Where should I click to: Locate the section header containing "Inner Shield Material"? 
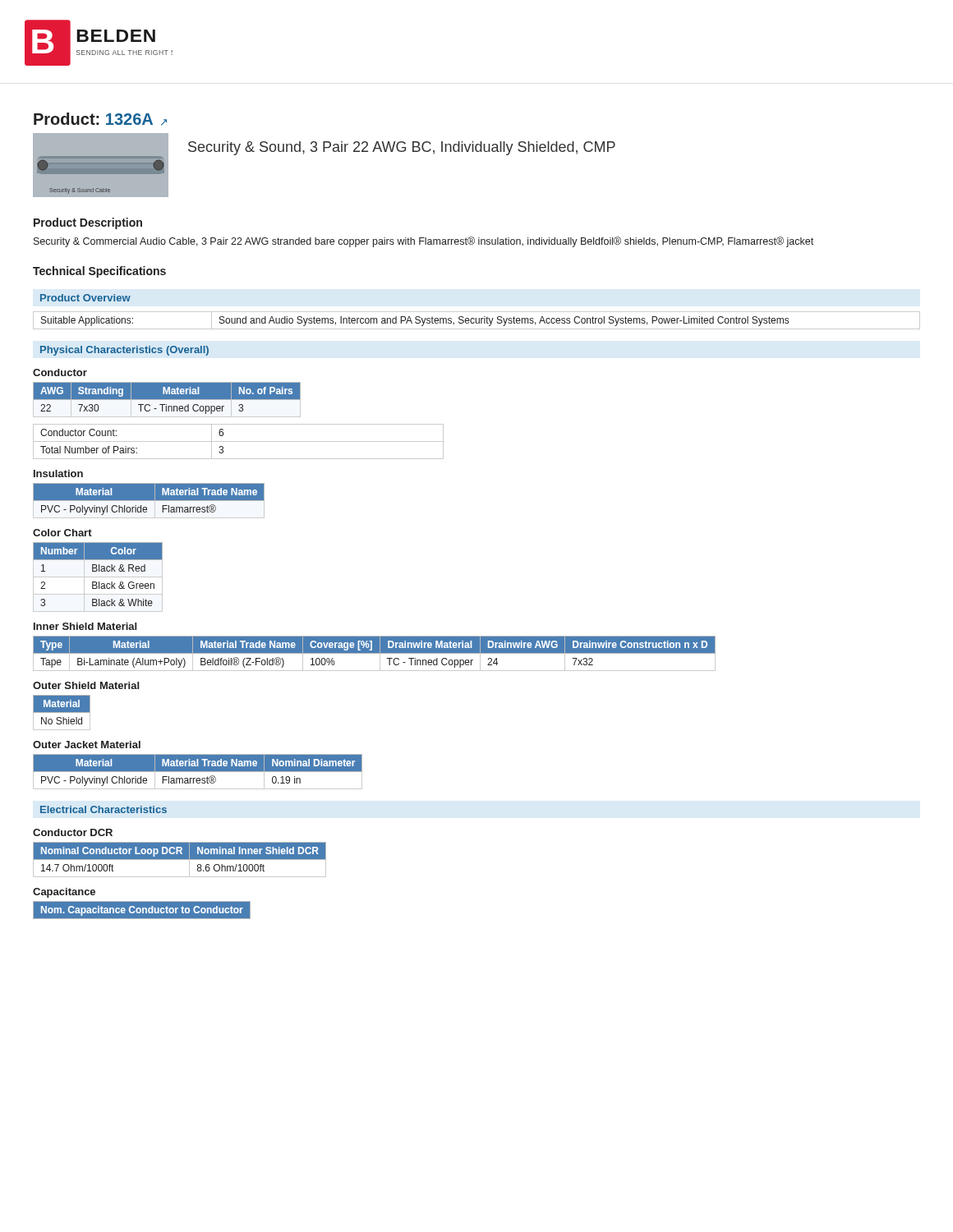coord(85,626)
